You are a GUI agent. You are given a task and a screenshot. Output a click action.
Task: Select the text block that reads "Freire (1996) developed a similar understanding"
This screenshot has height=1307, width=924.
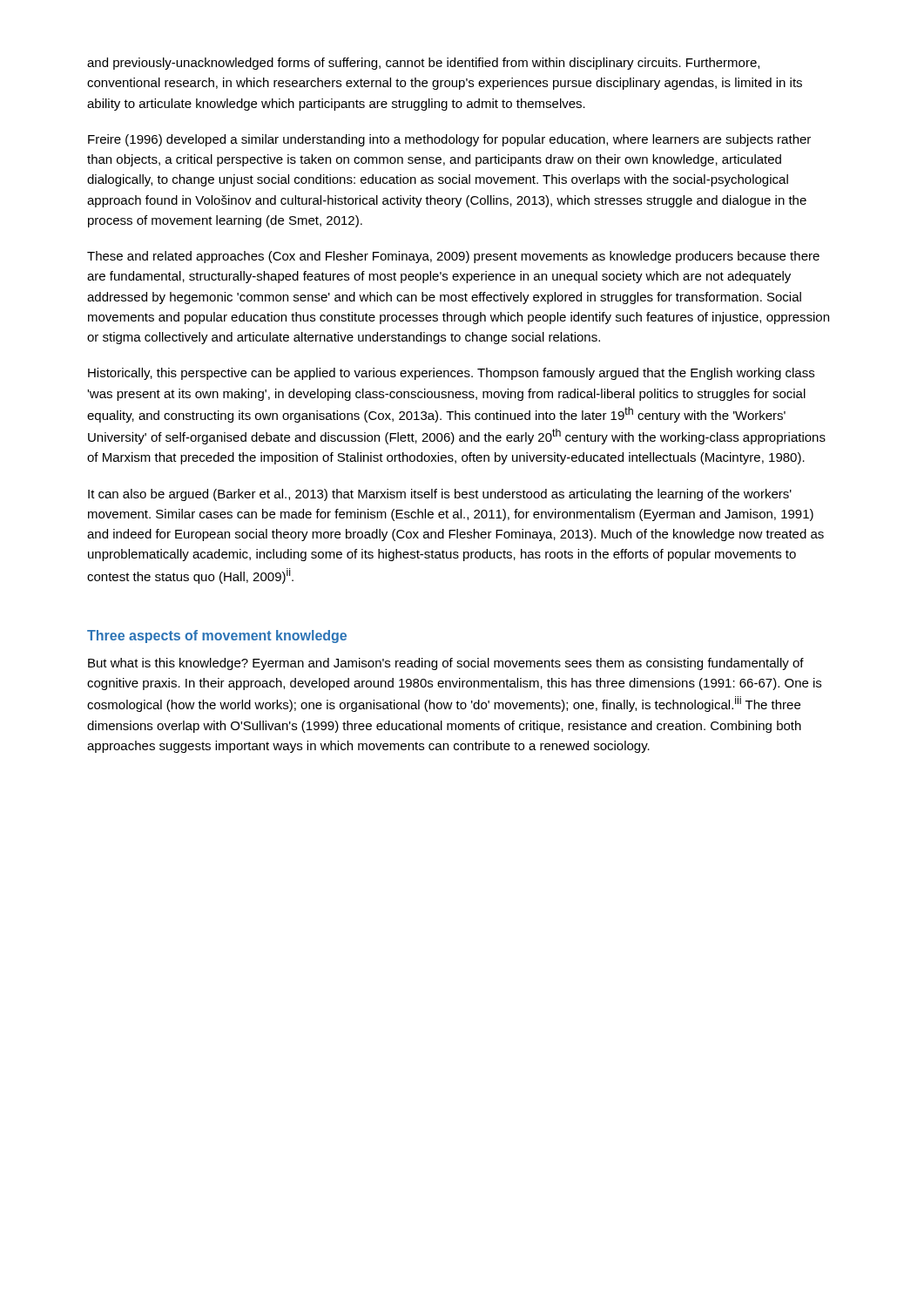tap(462, 179)
